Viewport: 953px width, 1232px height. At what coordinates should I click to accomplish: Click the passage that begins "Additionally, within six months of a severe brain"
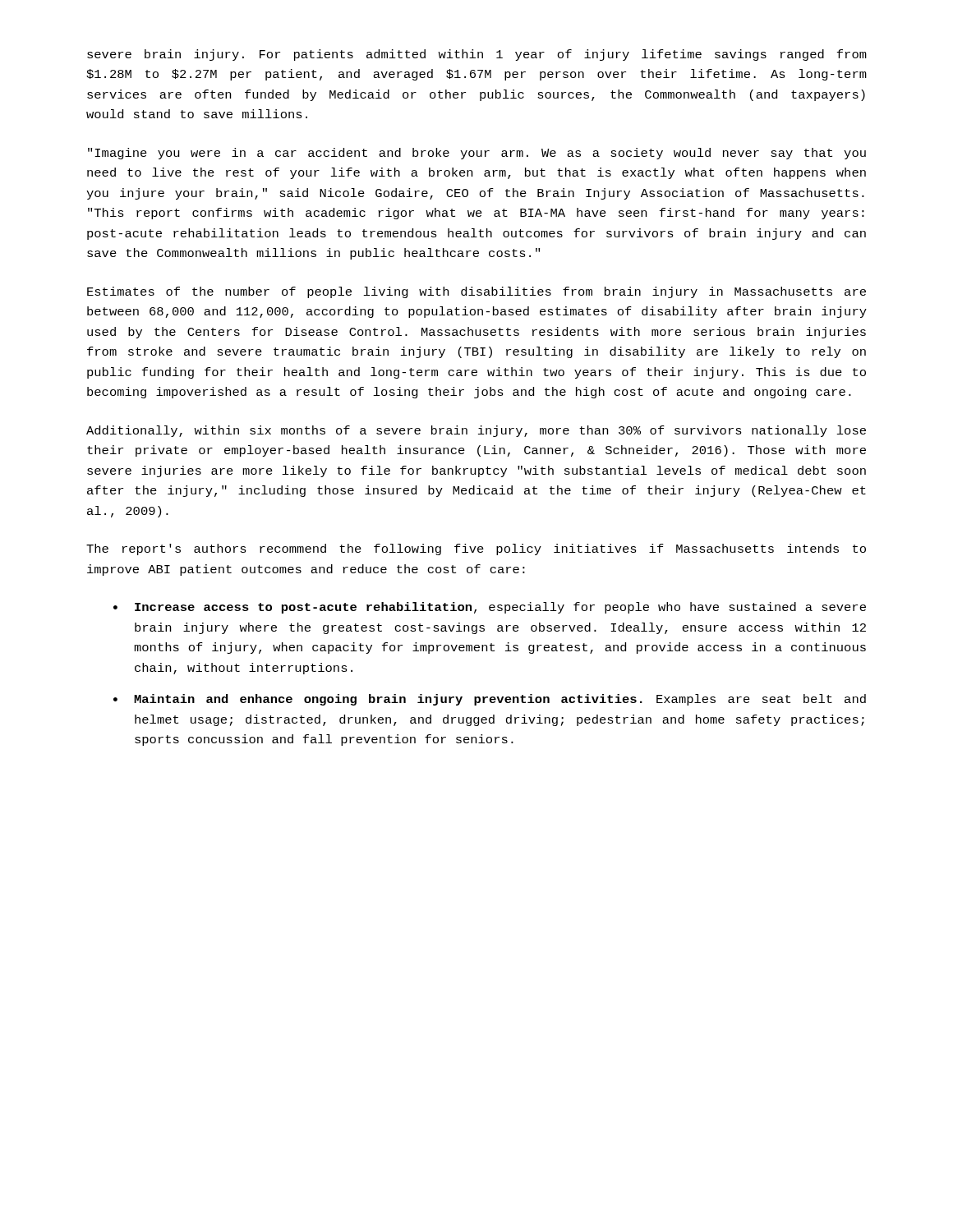[x=476, y=471]
